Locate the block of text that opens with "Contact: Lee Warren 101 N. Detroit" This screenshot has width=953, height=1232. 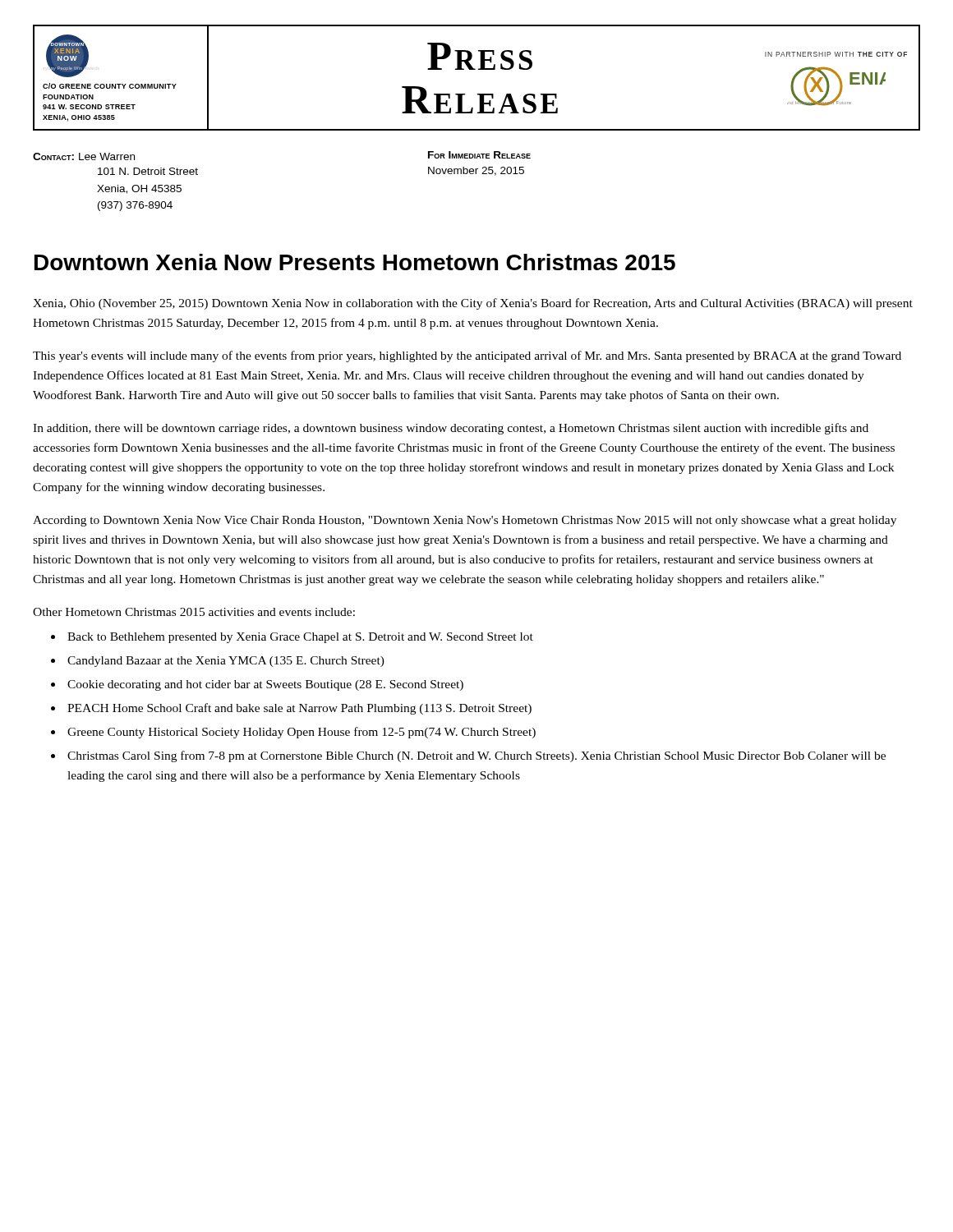(x=476, y=181)
